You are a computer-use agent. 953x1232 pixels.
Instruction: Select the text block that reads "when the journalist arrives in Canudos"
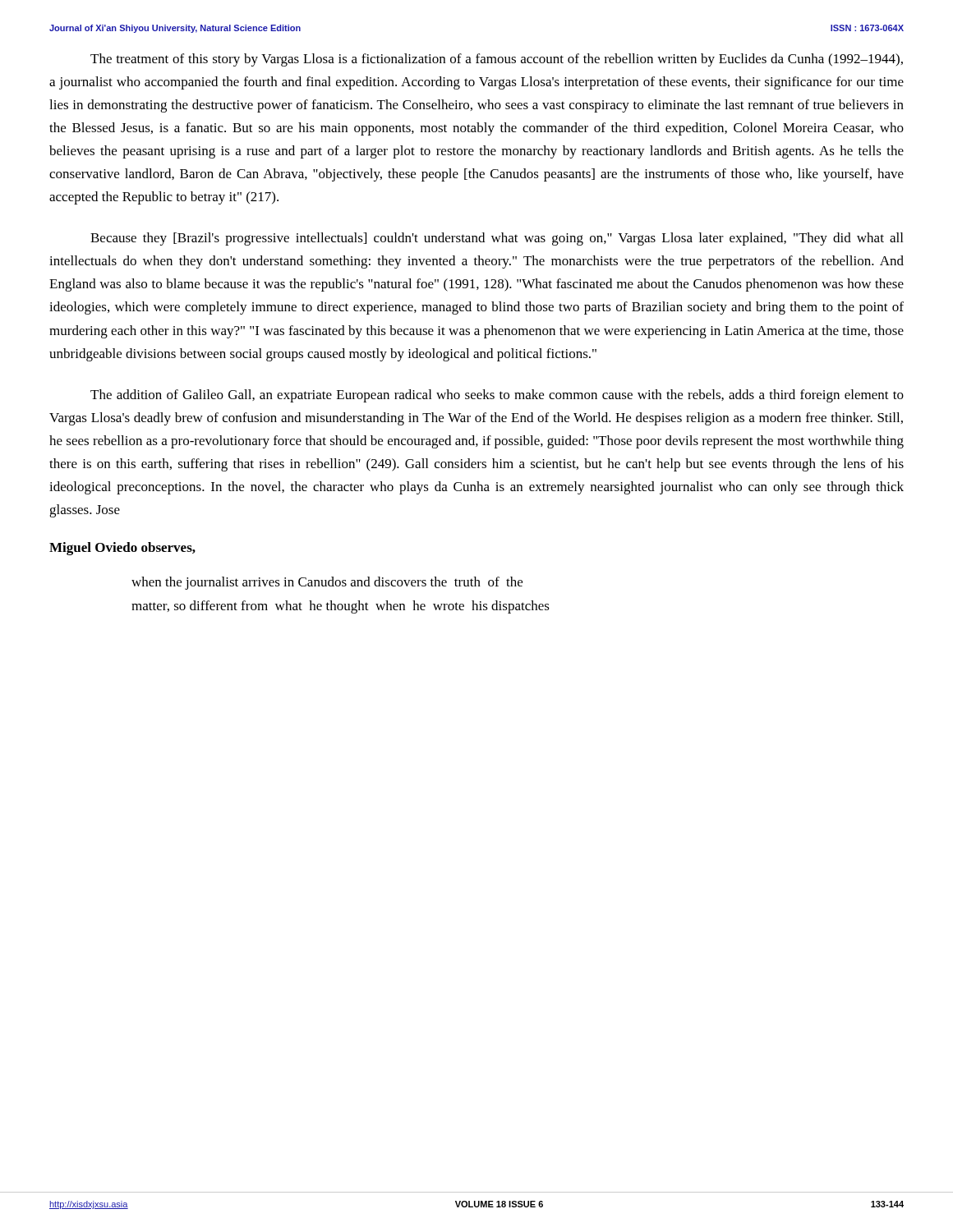(x=340, y=594)
